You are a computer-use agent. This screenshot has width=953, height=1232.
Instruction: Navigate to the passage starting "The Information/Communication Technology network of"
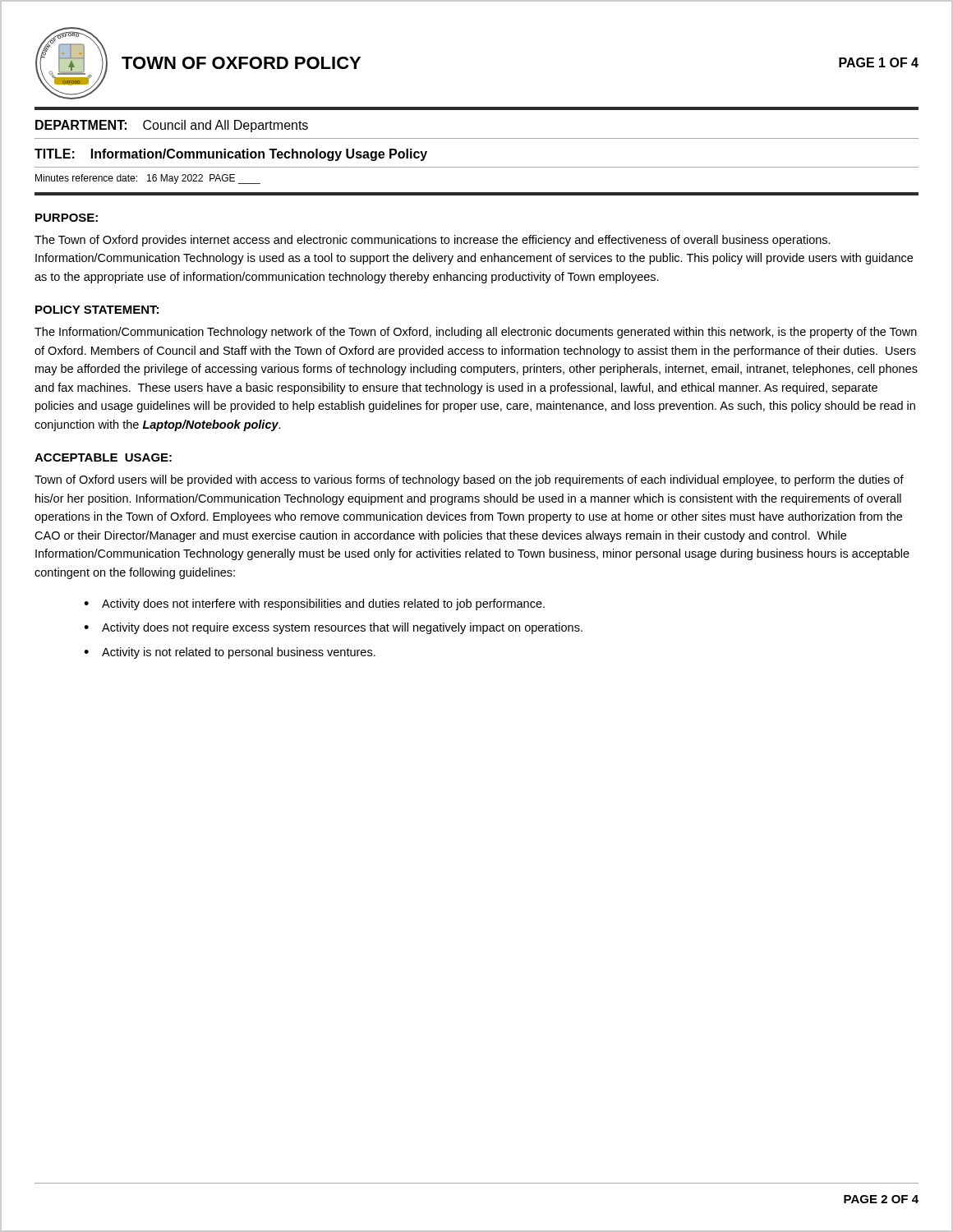[476, 378]
